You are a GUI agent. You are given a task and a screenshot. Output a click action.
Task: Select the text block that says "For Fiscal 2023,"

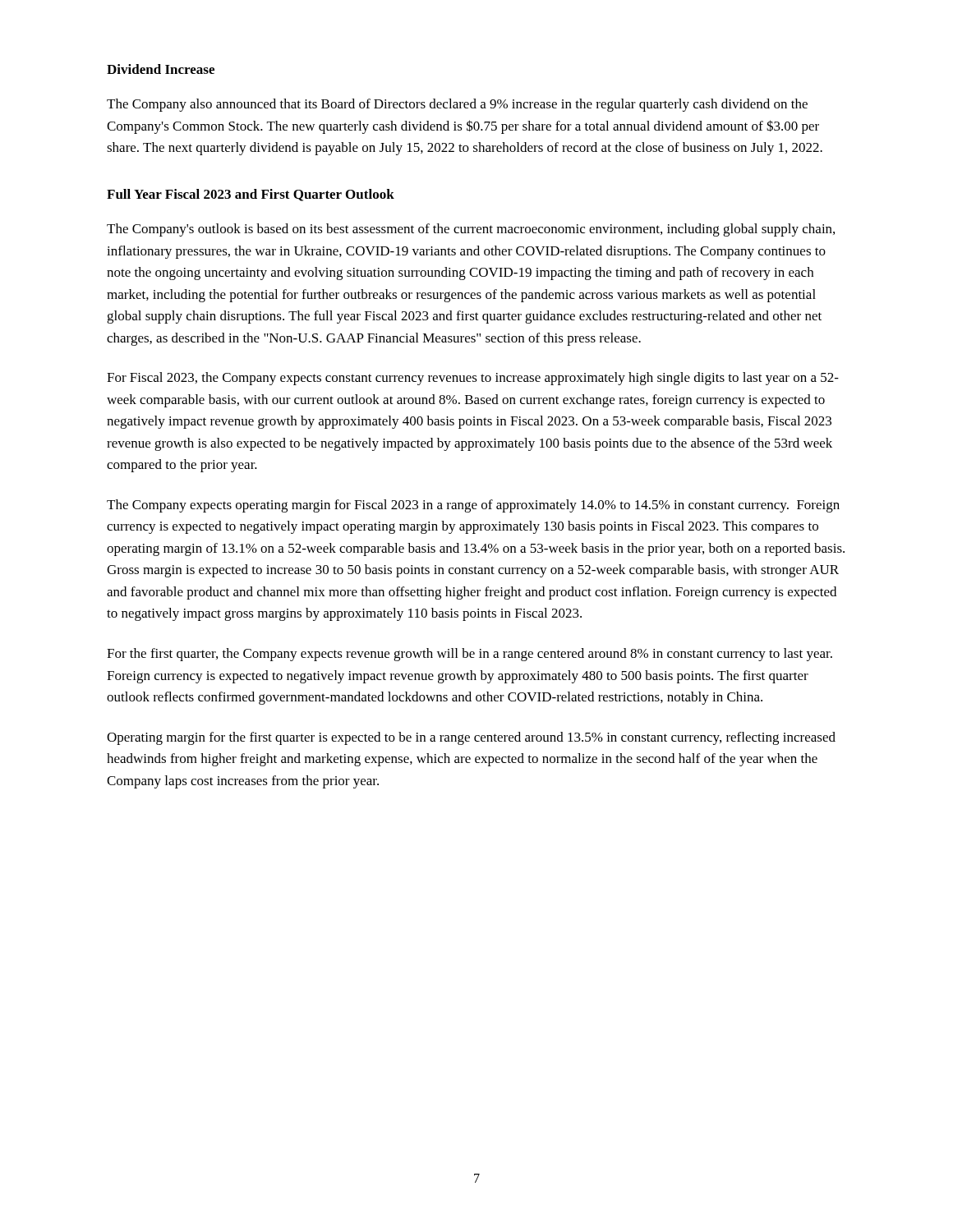[x=473, y=421]
